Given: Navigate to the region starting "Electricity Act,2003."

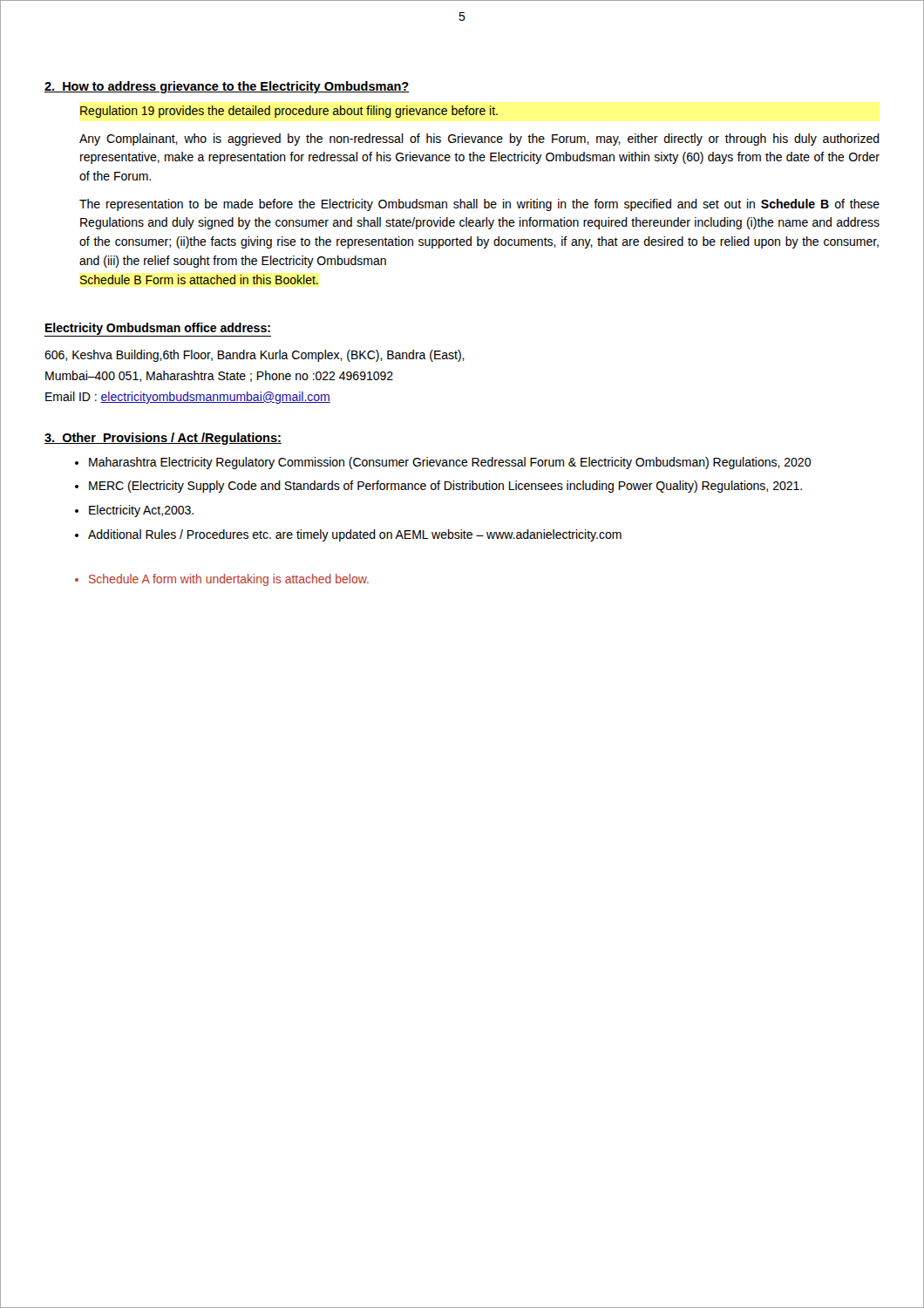Looking at the screenshot, I should 141,510.
